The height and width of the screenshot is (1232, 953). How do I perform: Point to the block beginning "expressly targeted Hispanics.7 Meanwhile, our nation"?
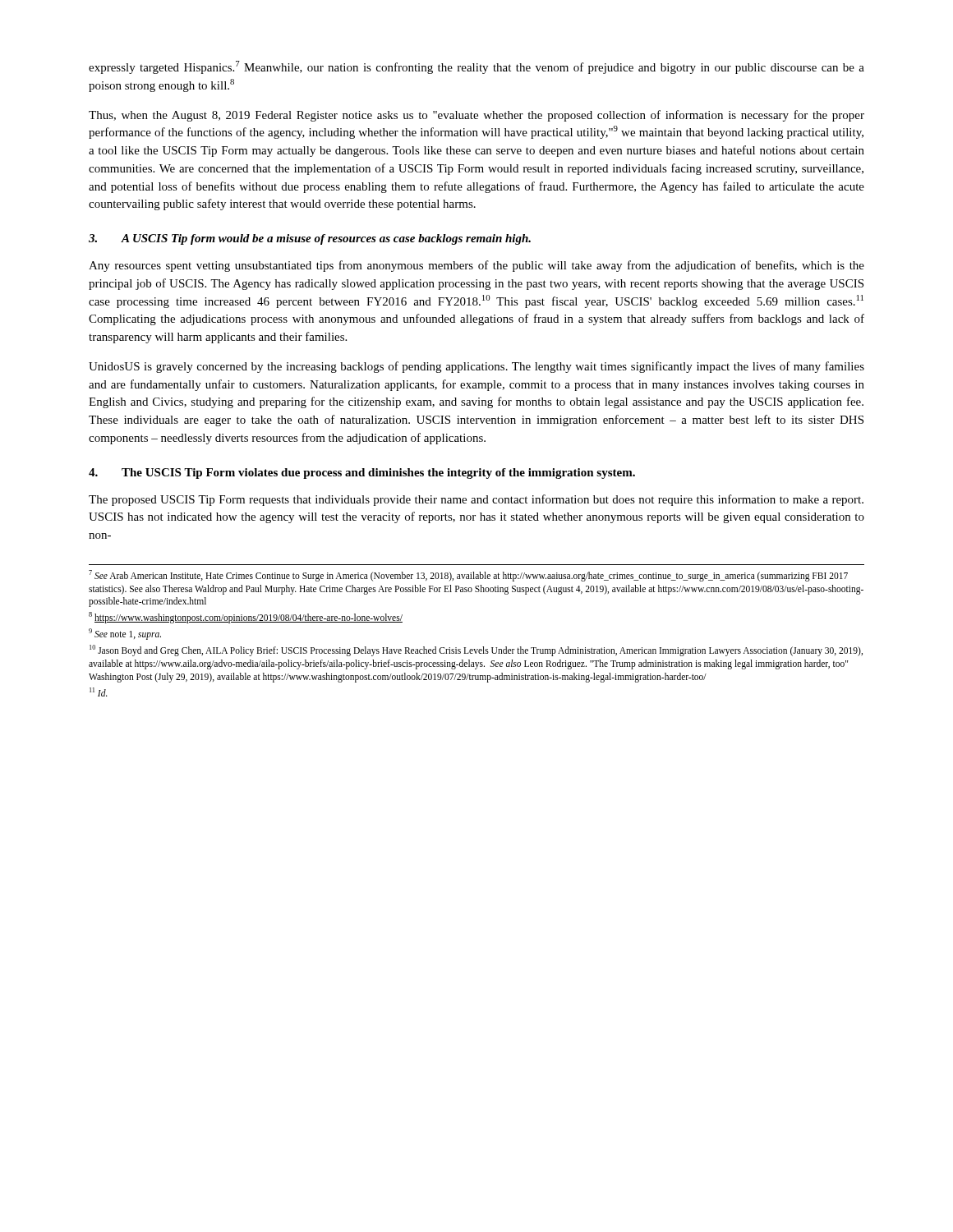pos(476,77)
